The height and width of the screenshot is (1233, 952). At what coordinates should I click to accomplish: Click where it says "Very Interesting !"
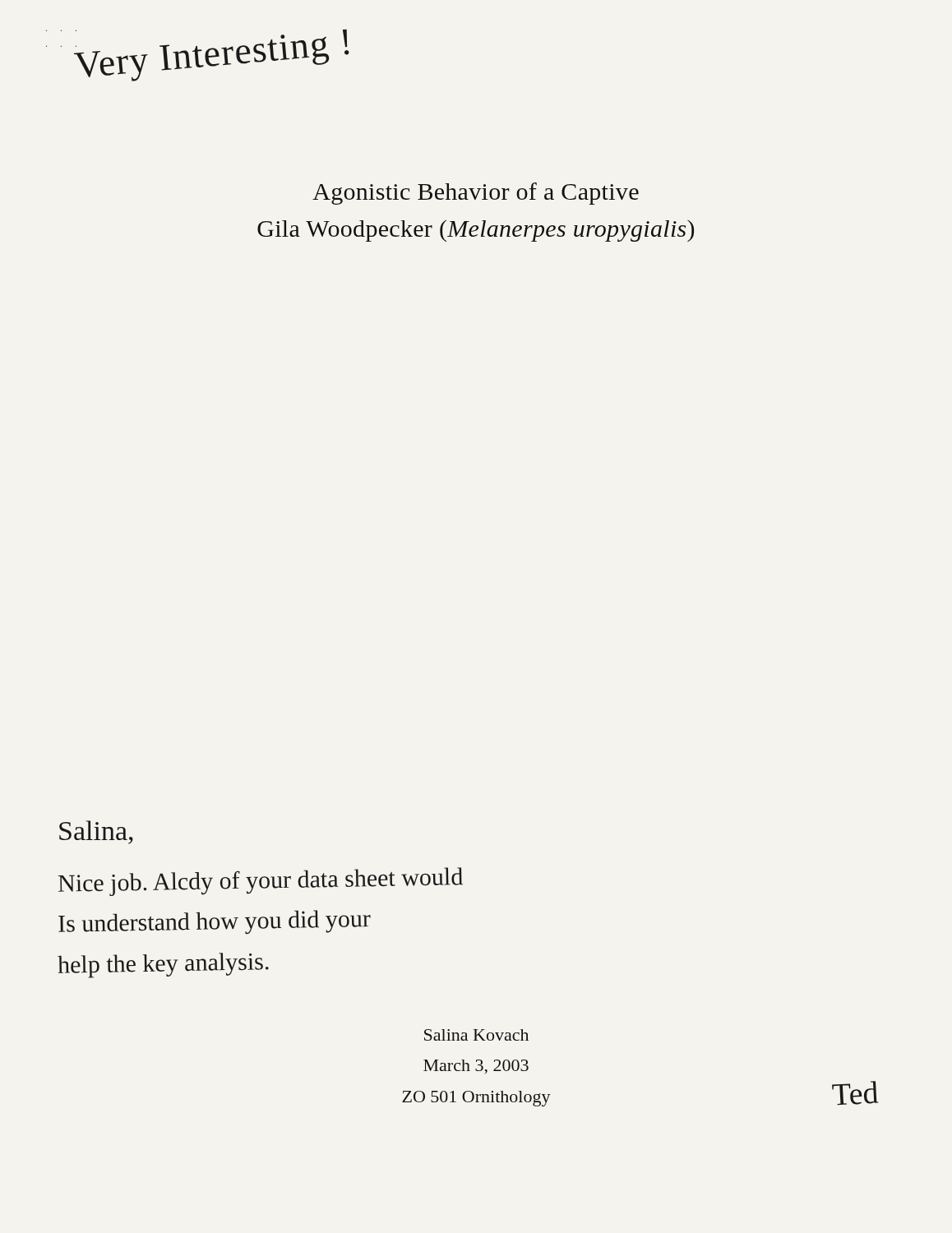click(214, 53)
